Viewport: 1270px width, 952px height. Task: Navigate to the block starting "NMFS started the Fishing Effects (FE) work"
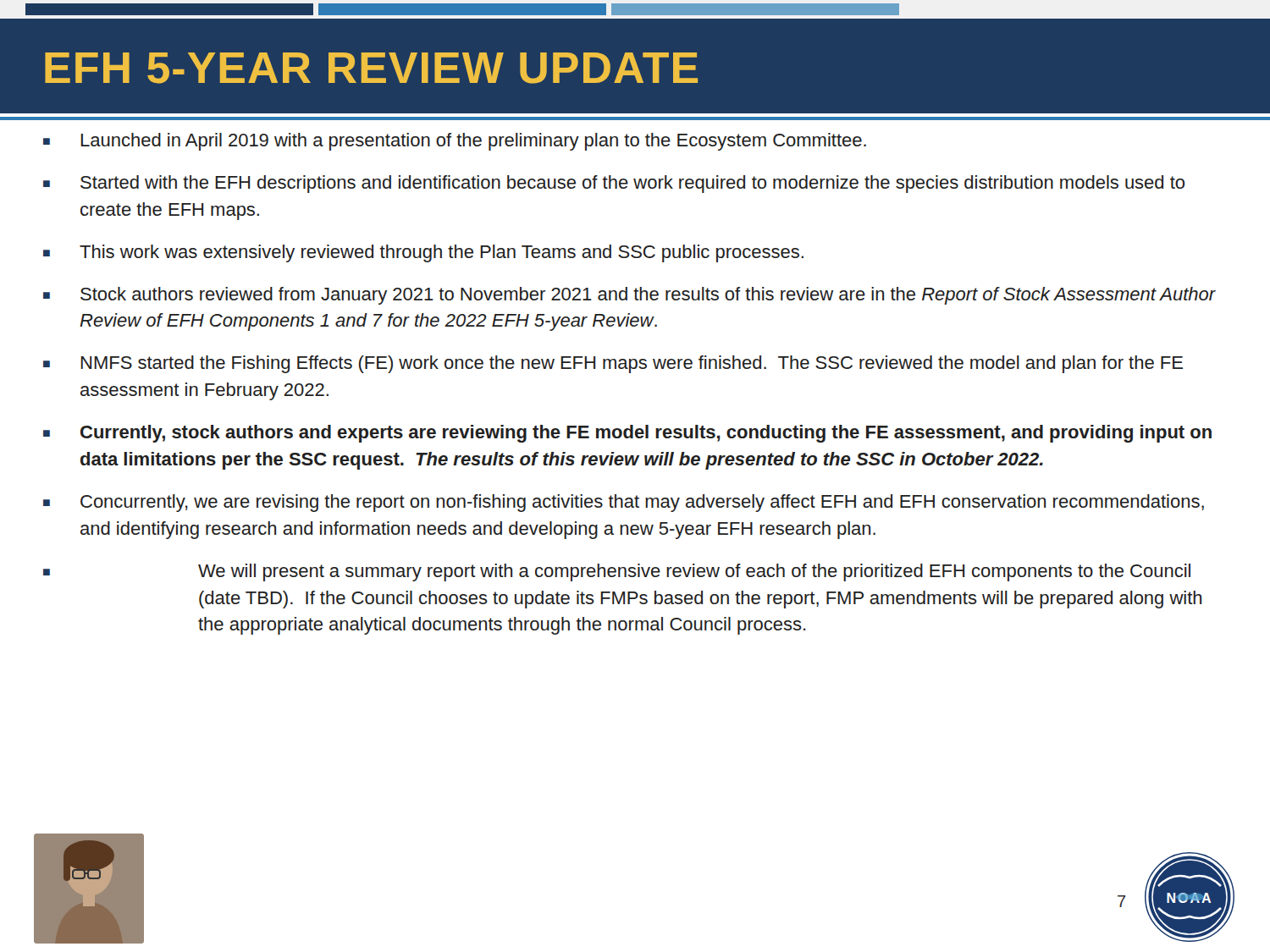[635, 377]
